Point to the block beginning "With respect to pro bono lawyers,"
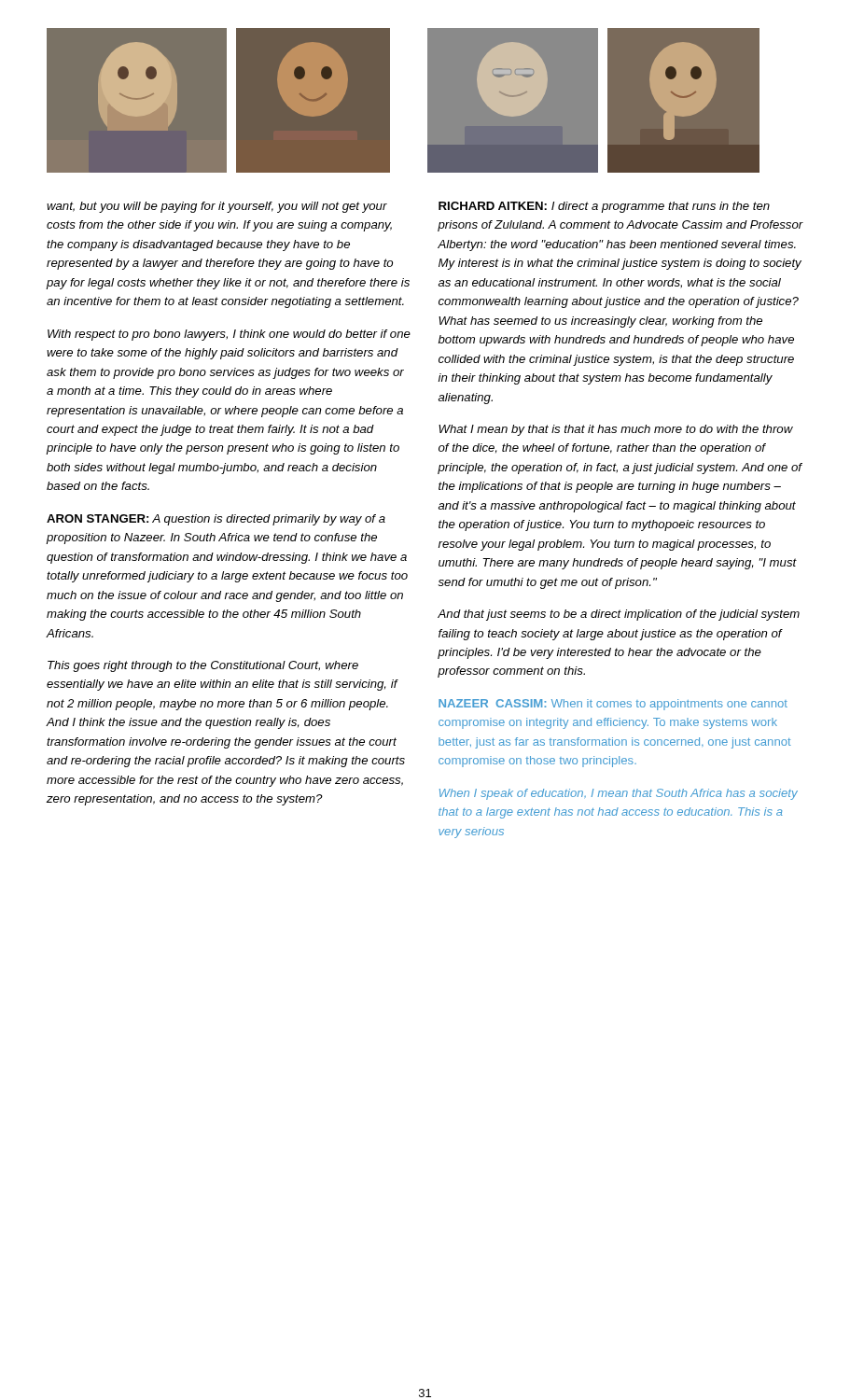 pyautogui.click(x=229, y=410)
